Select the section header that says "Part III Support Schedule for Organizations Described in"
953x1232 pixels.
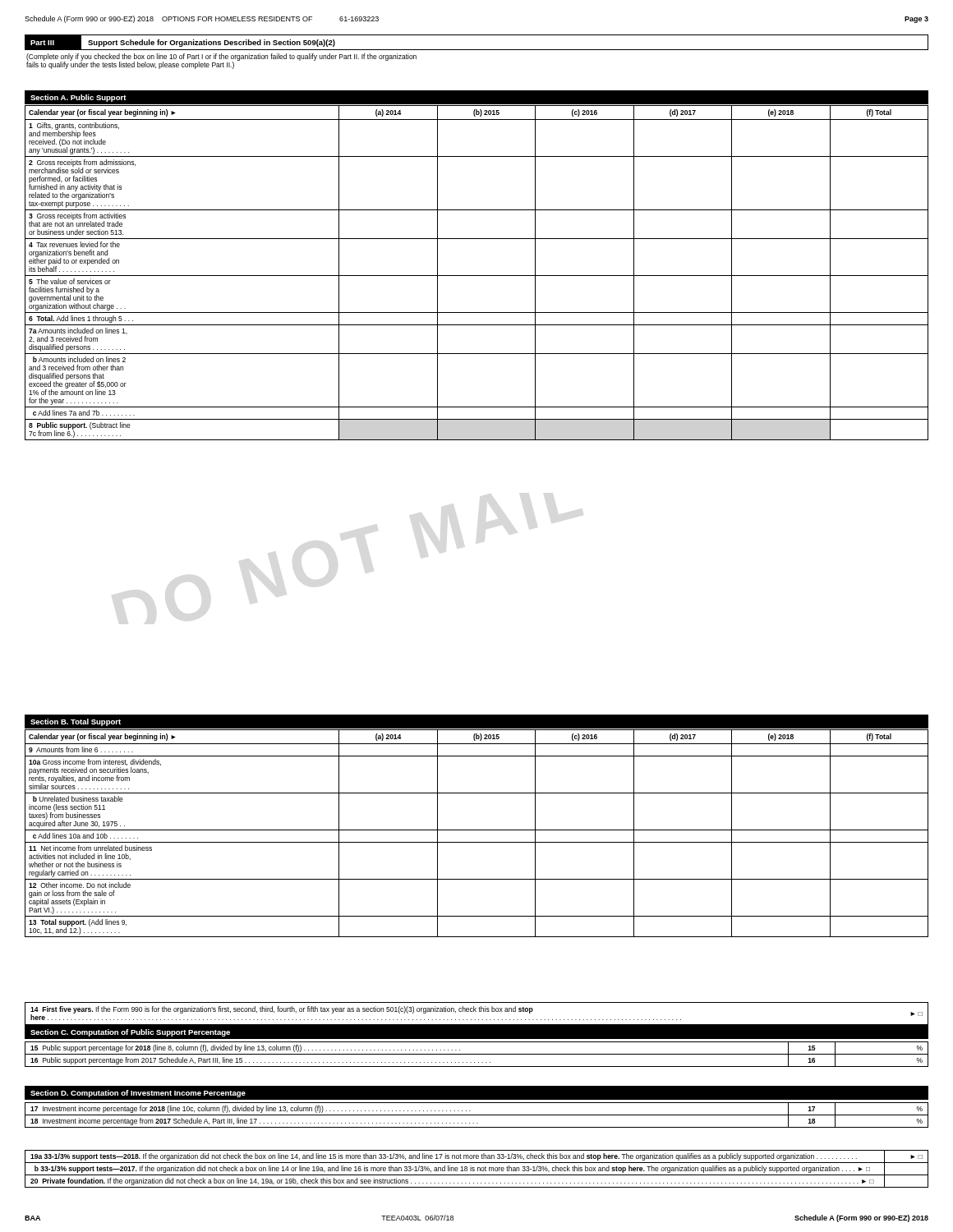point(476,52)
